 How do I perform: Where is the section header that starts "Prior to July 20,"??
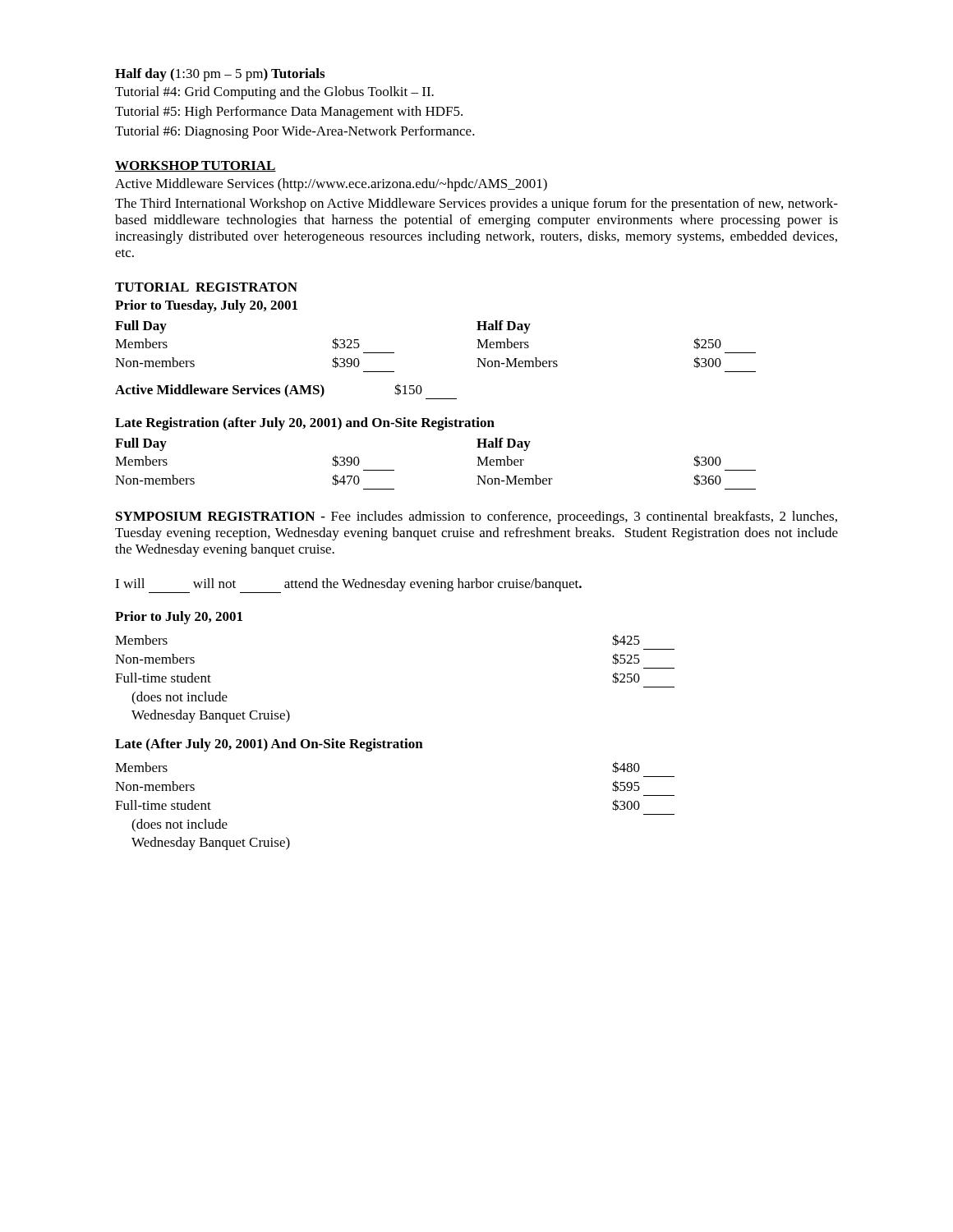tap(179, 616)
